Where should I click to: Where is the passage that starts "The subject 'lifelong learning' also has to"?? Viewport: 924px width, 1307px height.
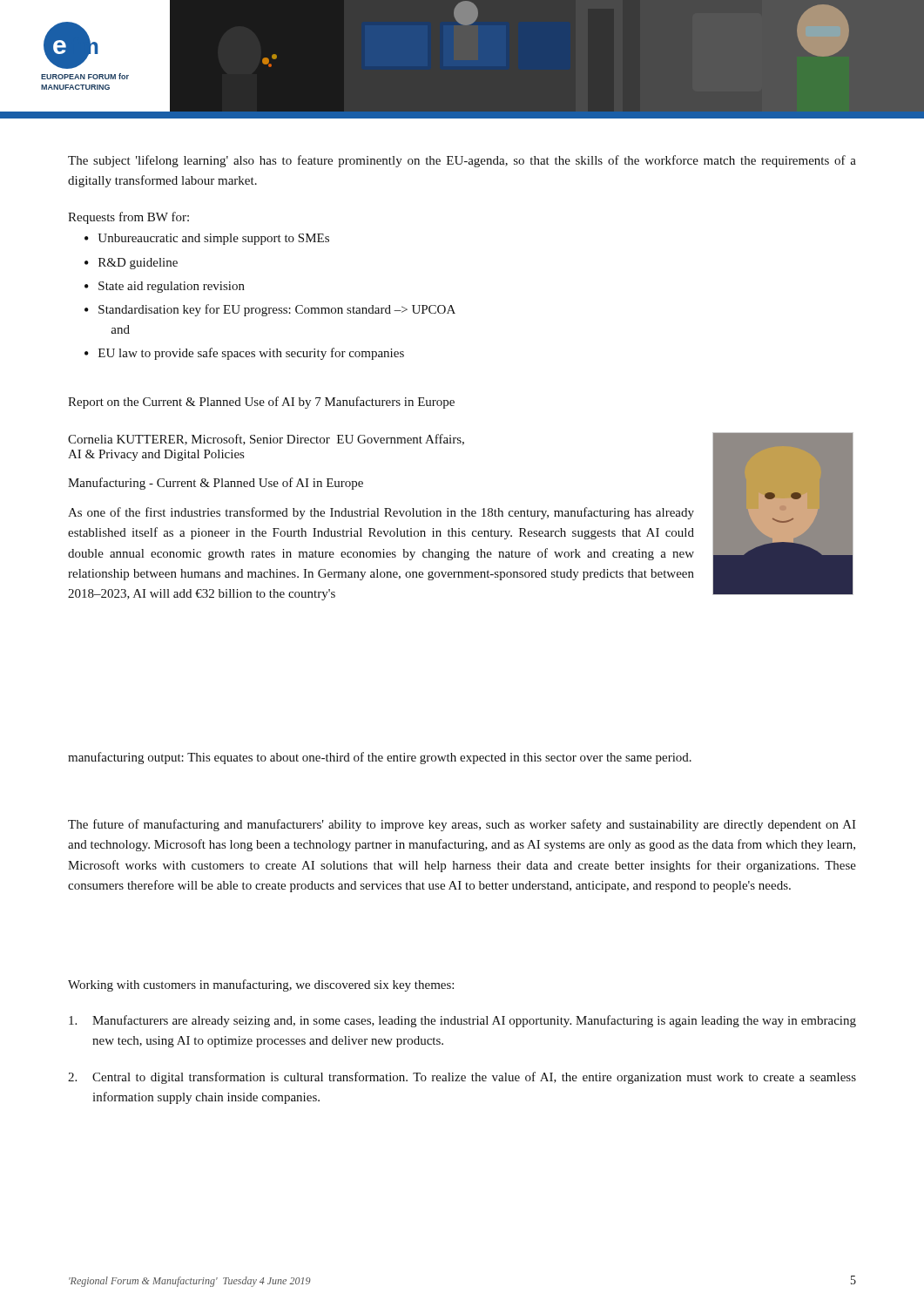point(462,171)
